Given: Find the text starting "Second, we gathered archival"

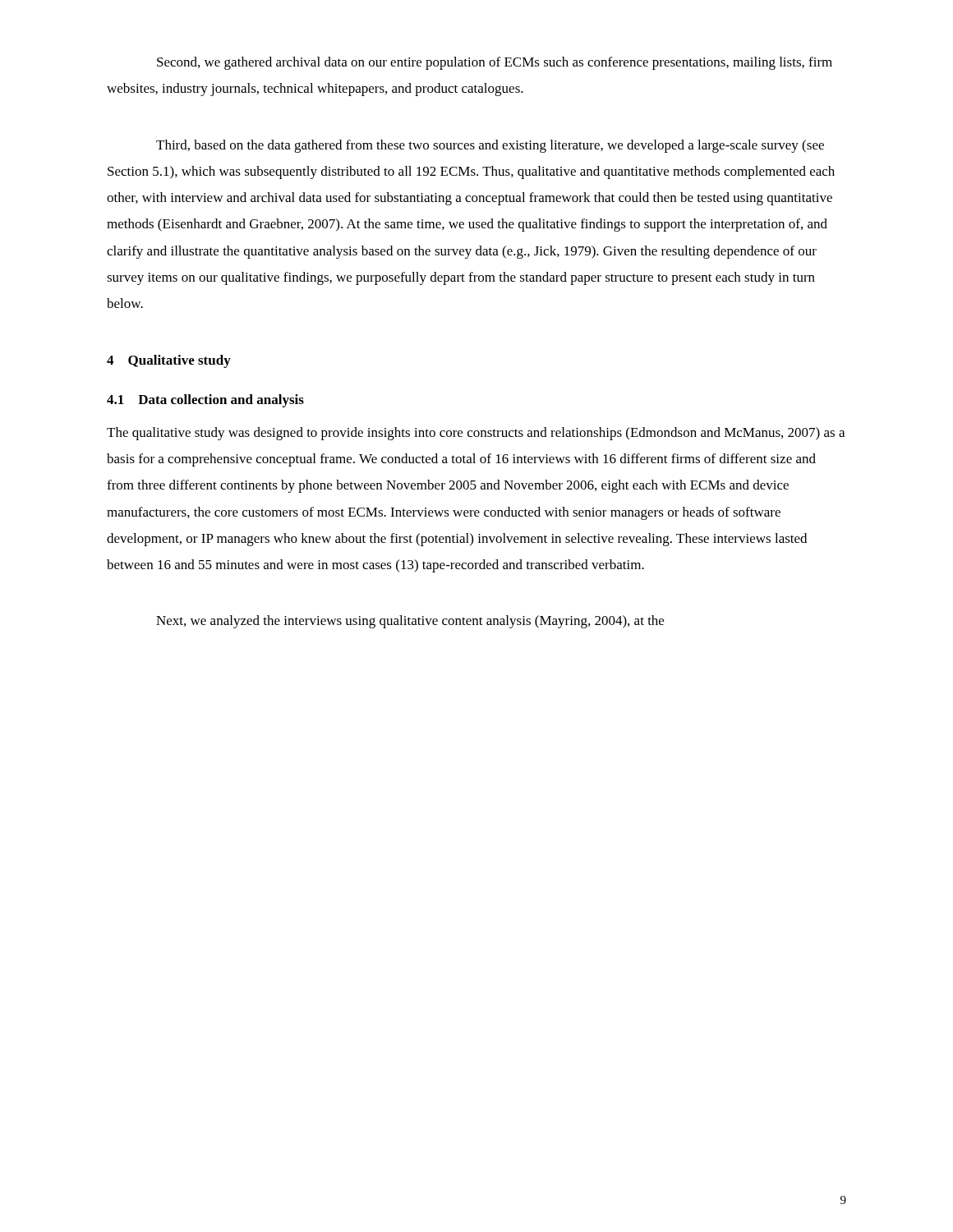Looking at the screenshot, I should tap(476, 76).
